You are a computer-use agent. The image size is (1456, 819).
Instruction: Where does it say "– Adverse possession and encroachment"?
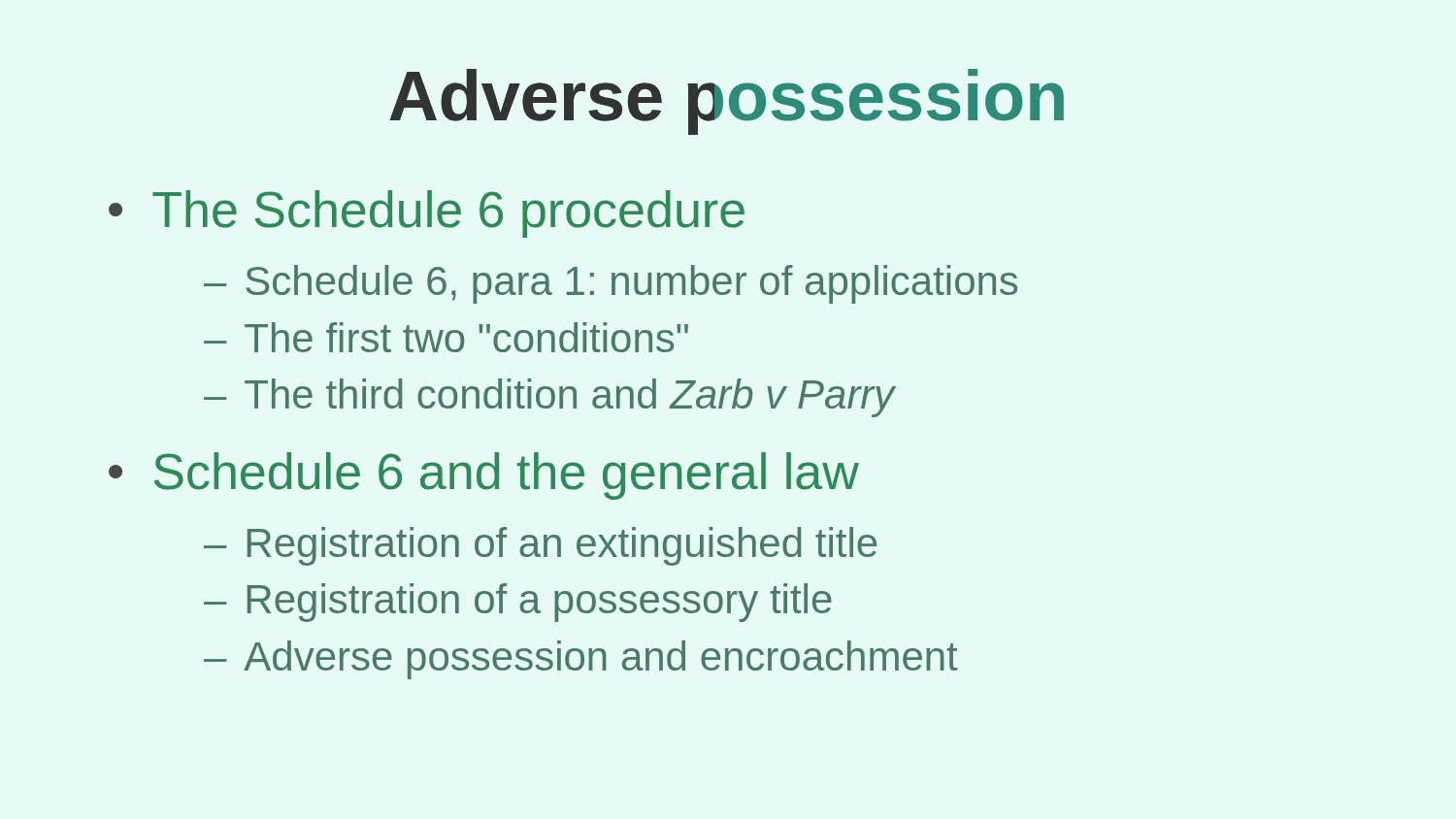pyautogui.click(x=581, y=657)
